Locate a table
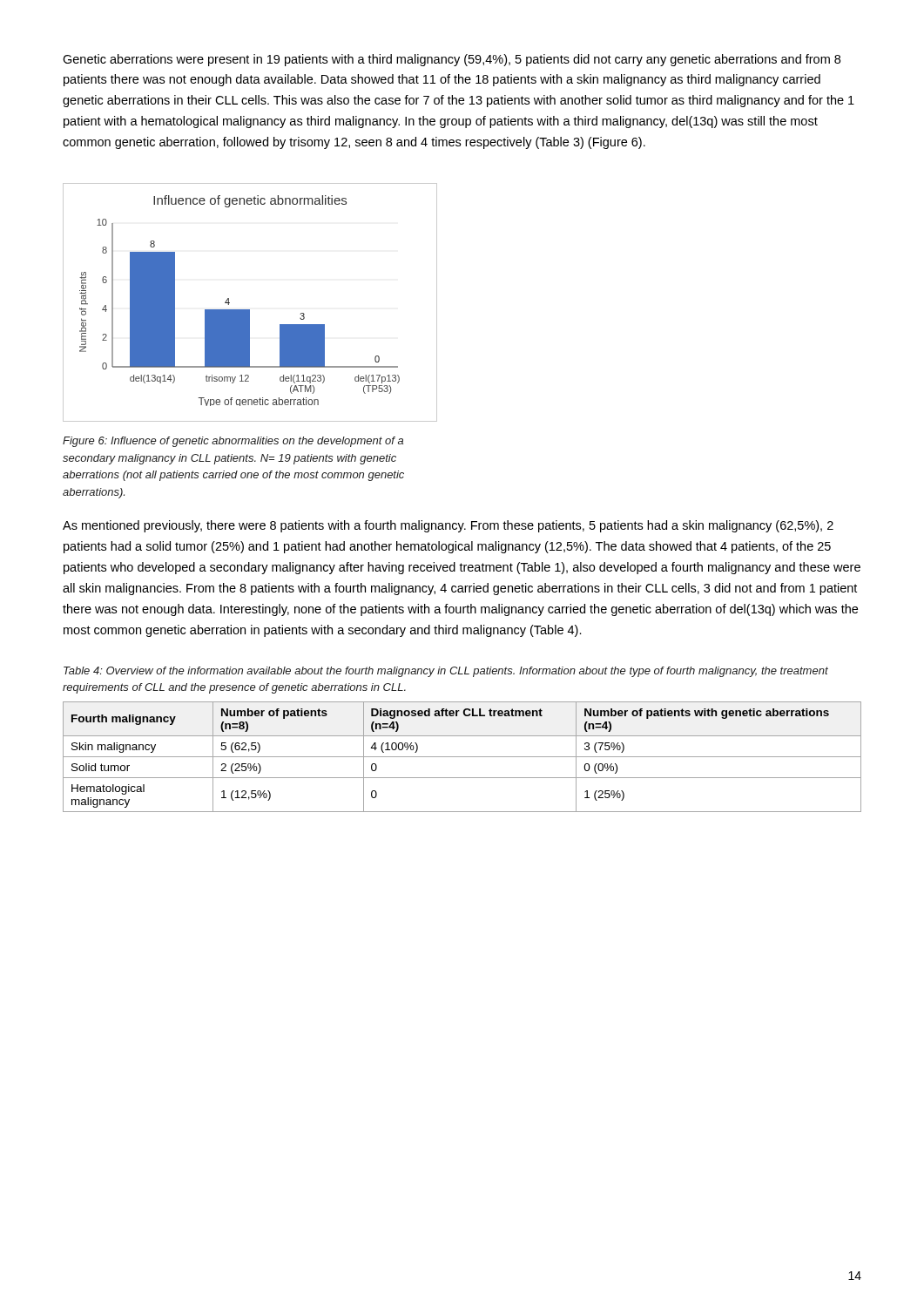 (x=462, y=756)
